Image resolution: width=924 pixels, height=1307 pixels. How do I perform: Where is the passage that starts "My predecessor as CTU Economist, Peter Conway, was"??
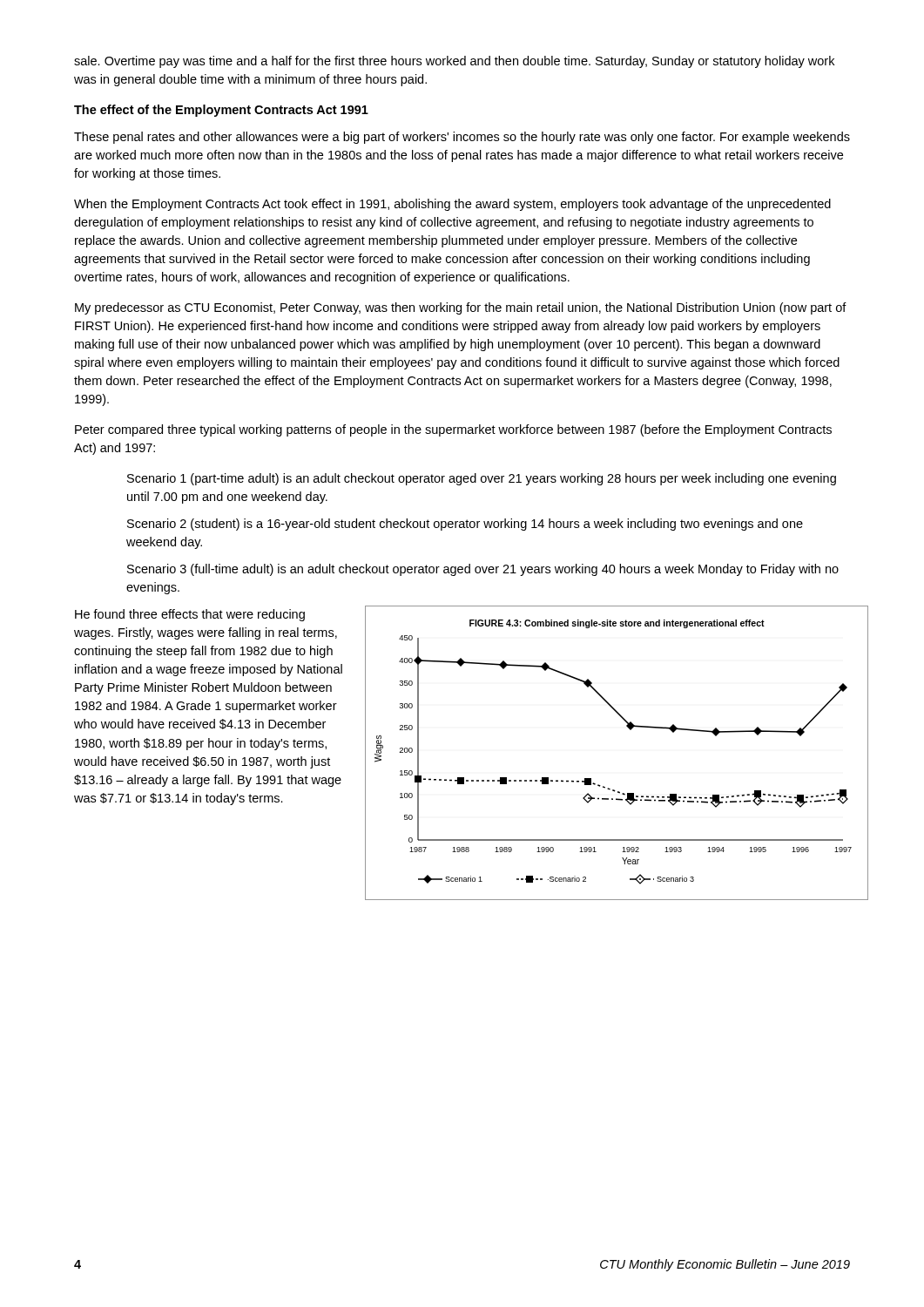tap(460, 353)
